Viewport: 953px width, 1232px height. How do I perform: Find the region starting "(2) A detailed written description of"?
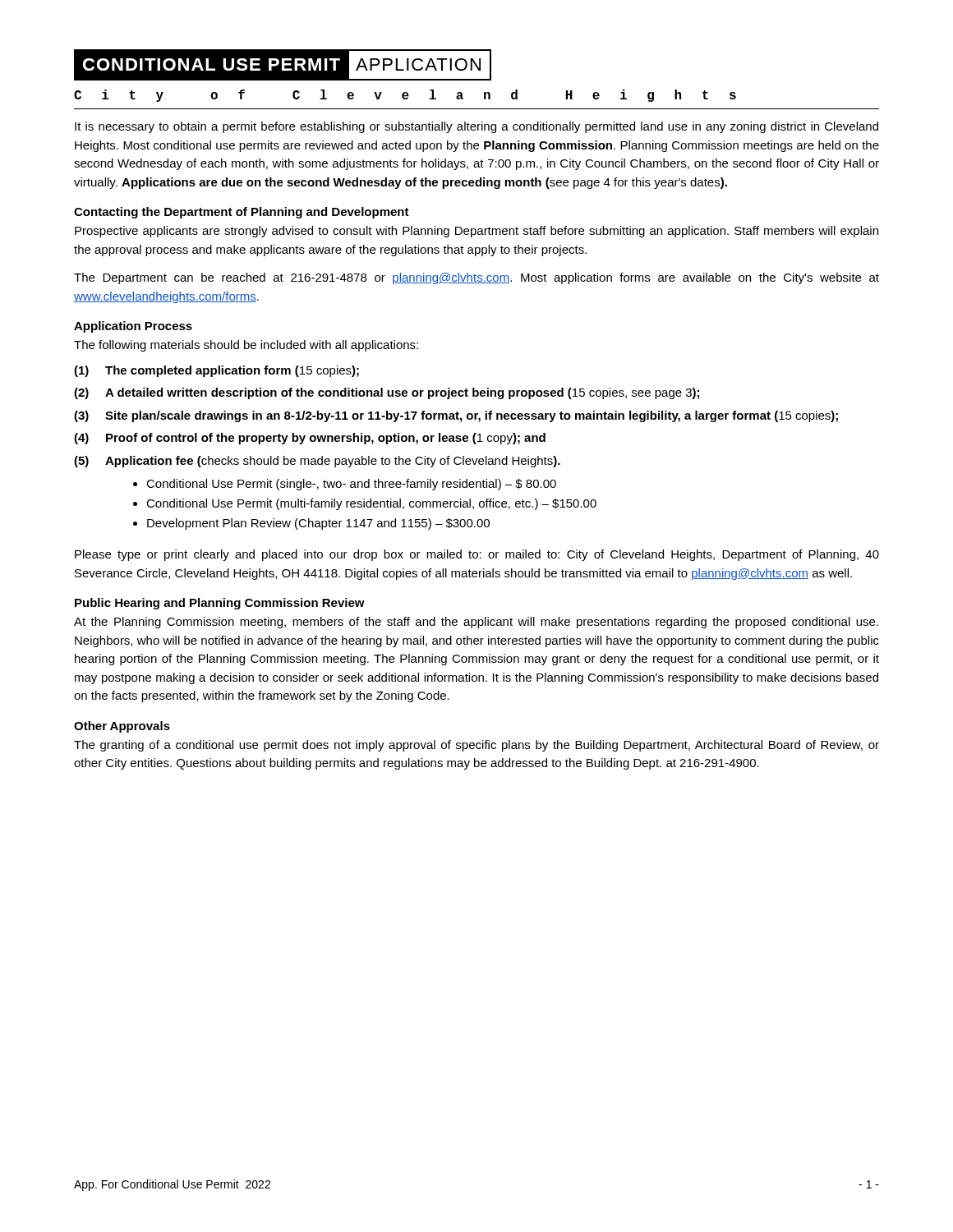point(476,393)
